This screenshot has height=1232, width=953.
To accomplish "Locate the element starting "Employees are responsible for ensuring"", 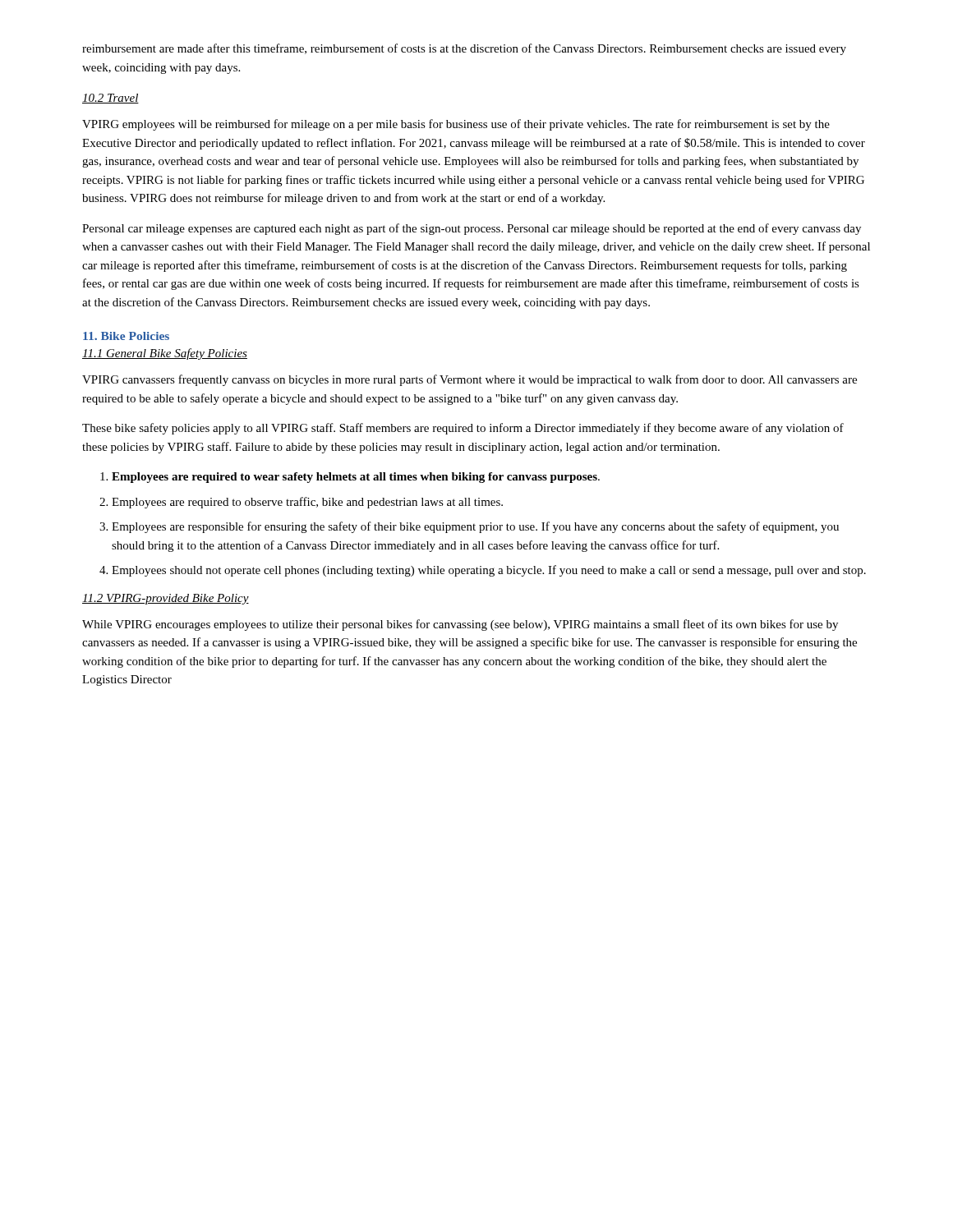I will pos(491,536).
